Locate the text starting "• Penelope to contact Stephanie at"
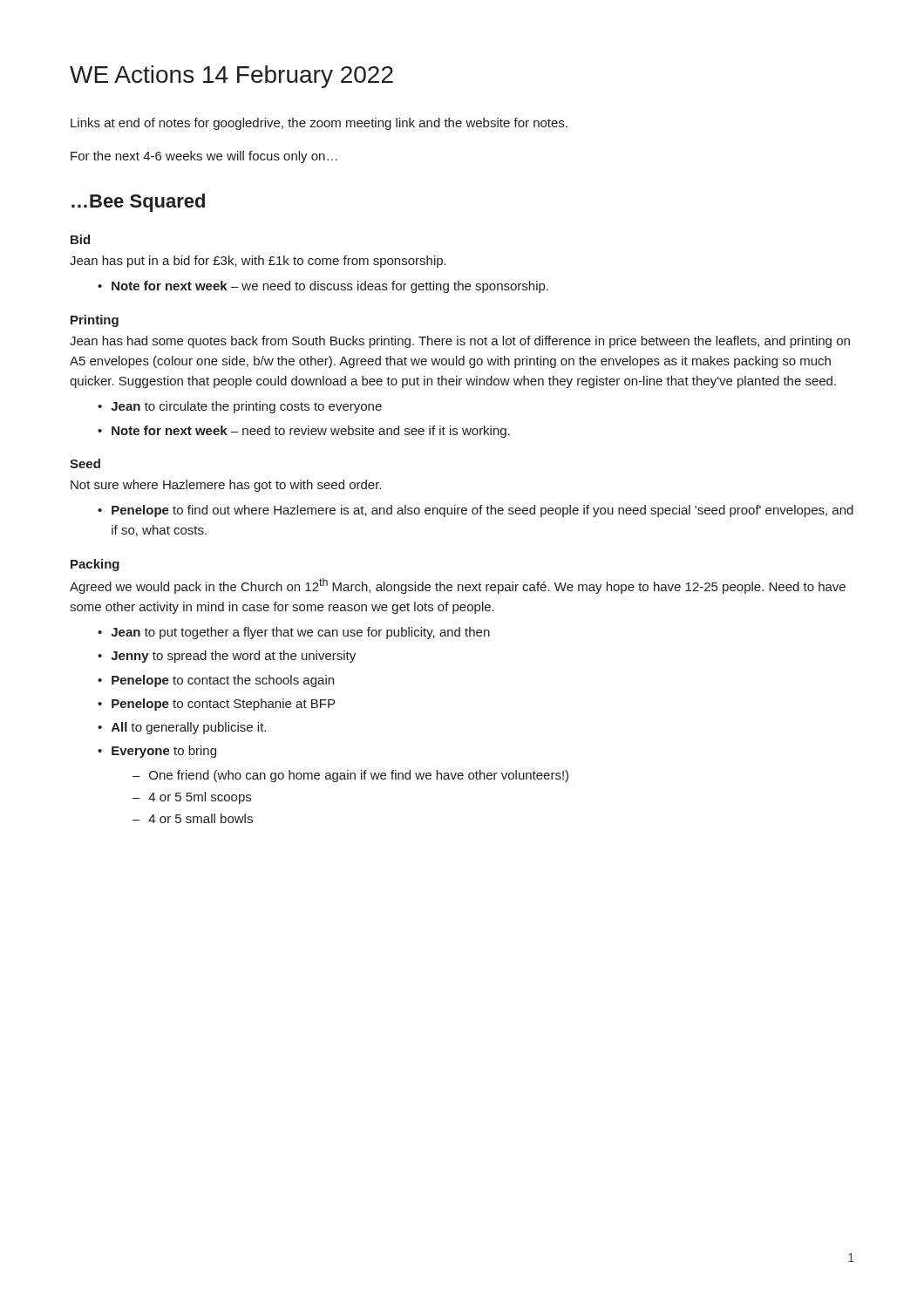 coord(216,705)
